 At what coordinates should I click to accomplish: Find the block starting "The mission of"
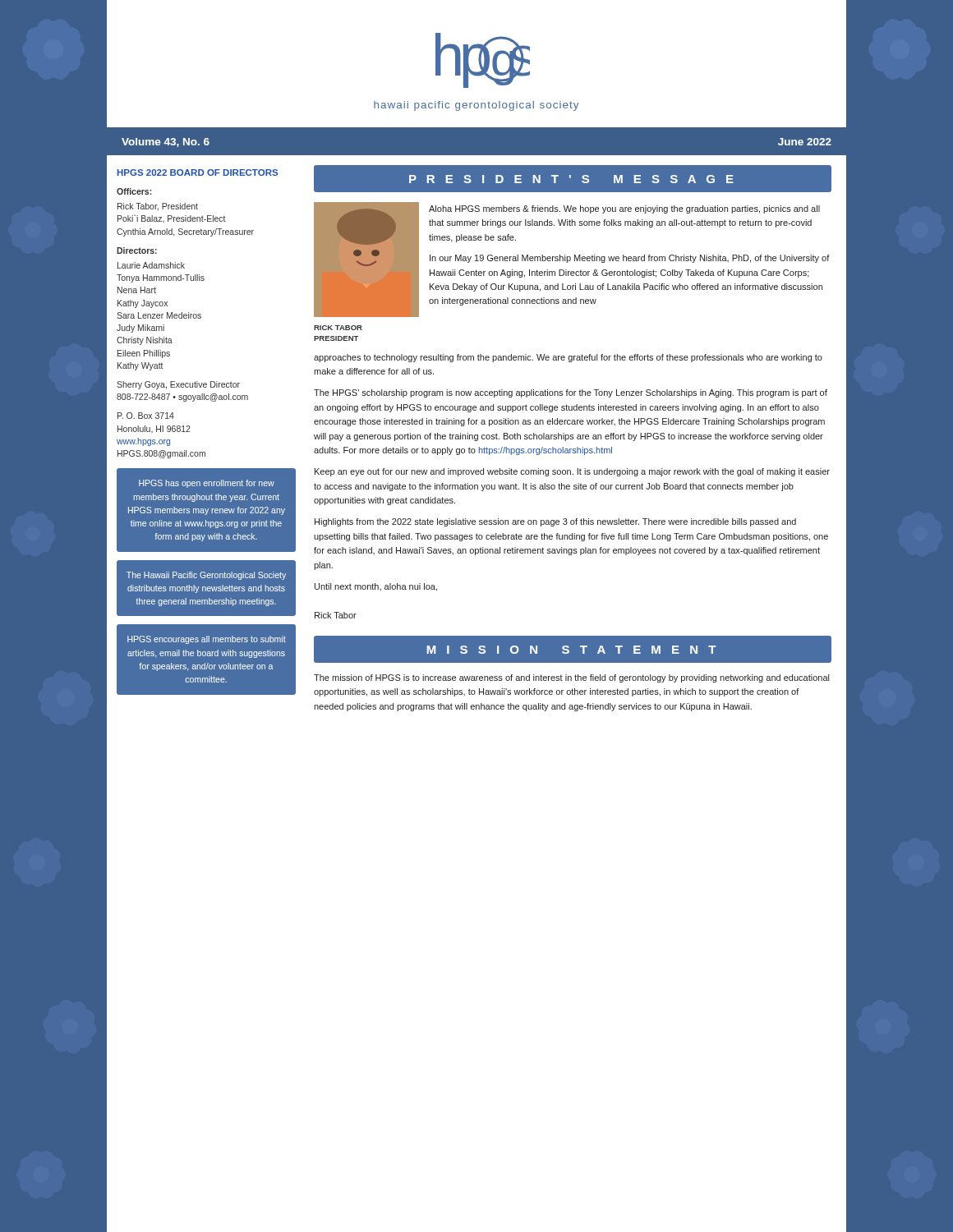(572, 692)
